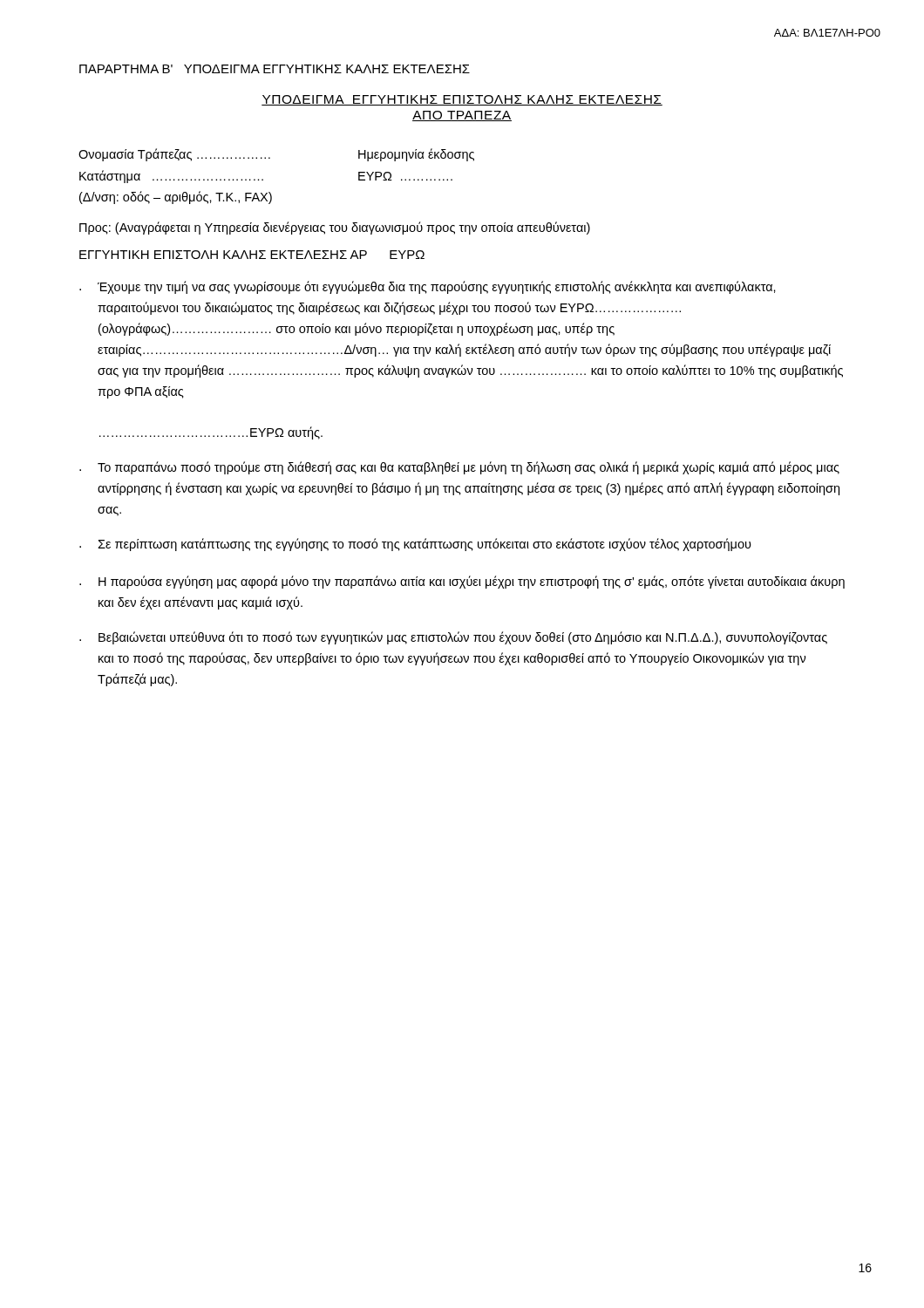This screenshot has height=1308, width=924.
Task: Where is the passage that starts "· Βεβαιώνεται υπεύθυνα ότι το ποσό των εγγυητικών"?
Action: point(462,659)
